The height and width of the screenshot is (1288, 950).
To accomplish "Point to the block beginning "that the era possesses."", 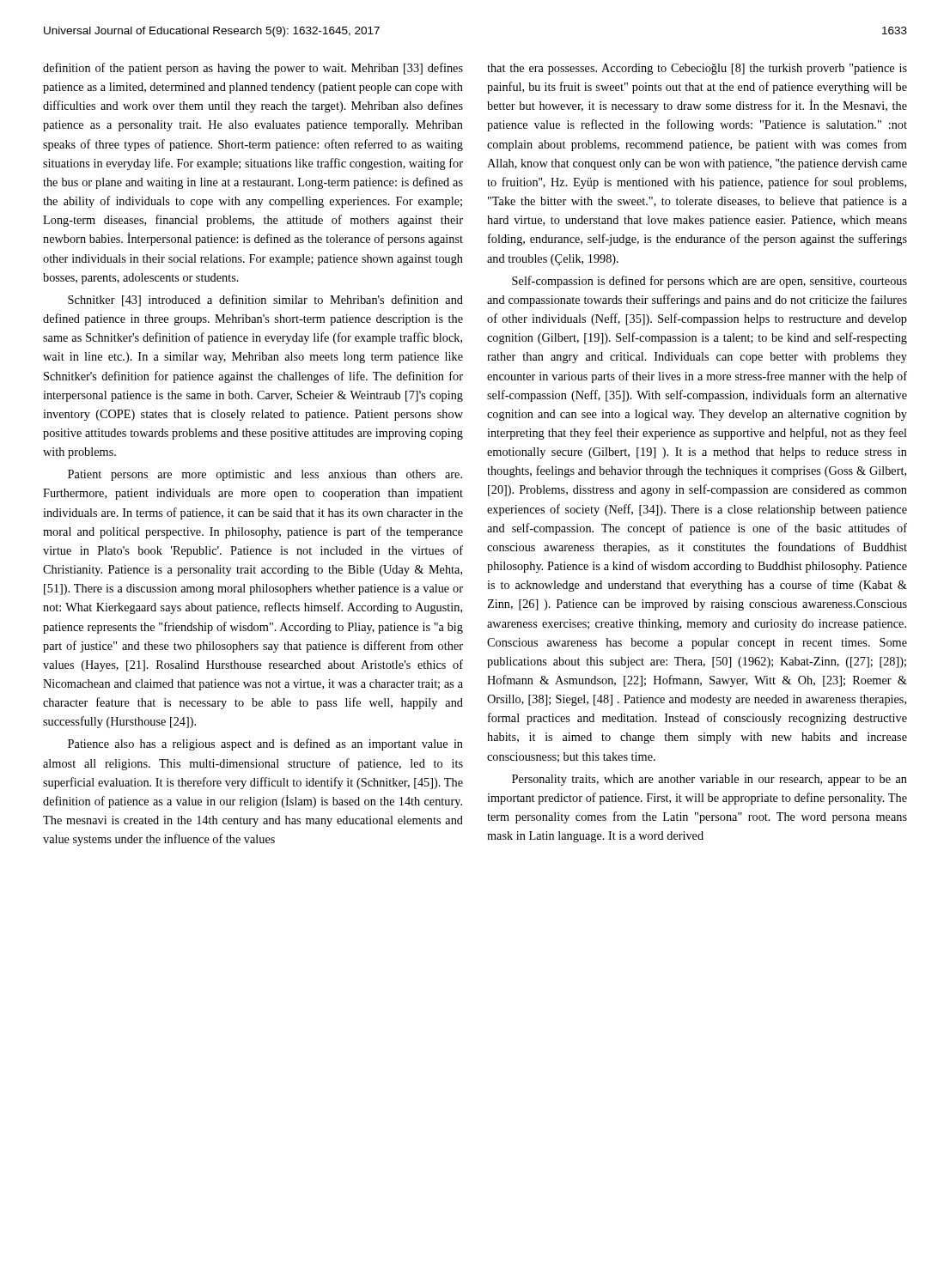I will (x=697, y=452).
